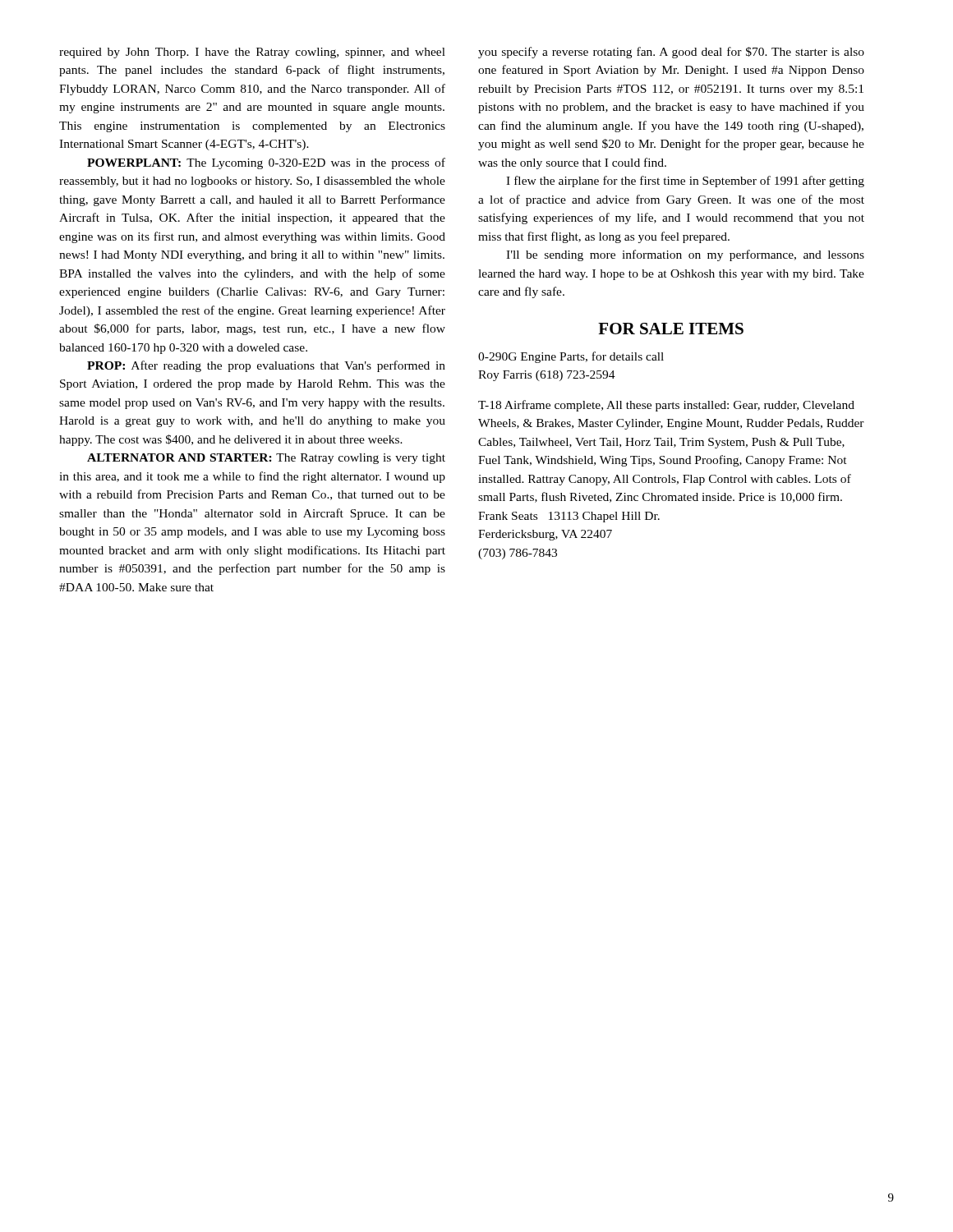Viewport: 953px width, 1232px height.
Task: Locate the text block with the text "PROP: After reading the"
Action: pyautogui.click(x=252, y=403)
